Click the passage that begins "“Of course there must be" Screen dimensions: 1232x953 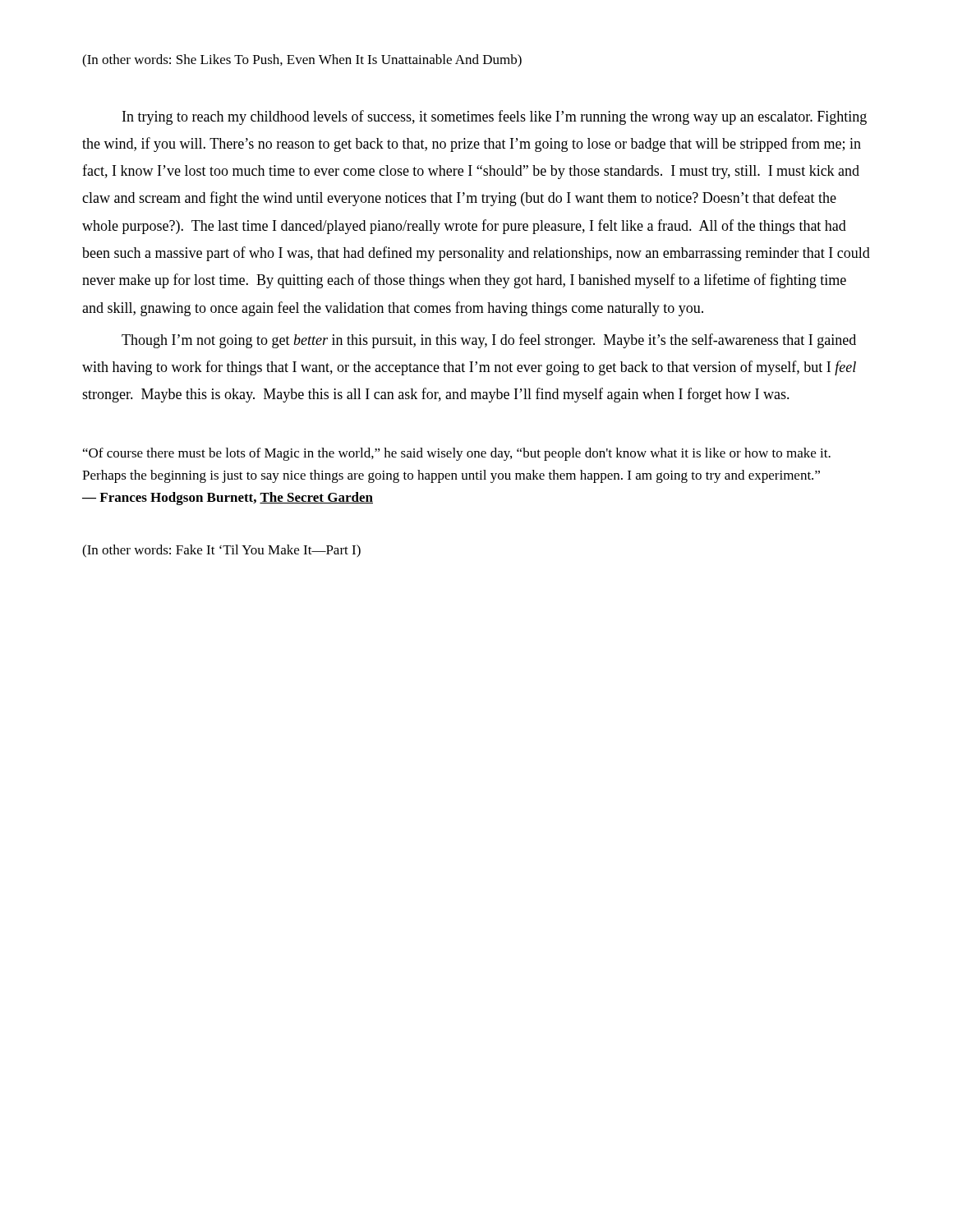tap(457, 475)
